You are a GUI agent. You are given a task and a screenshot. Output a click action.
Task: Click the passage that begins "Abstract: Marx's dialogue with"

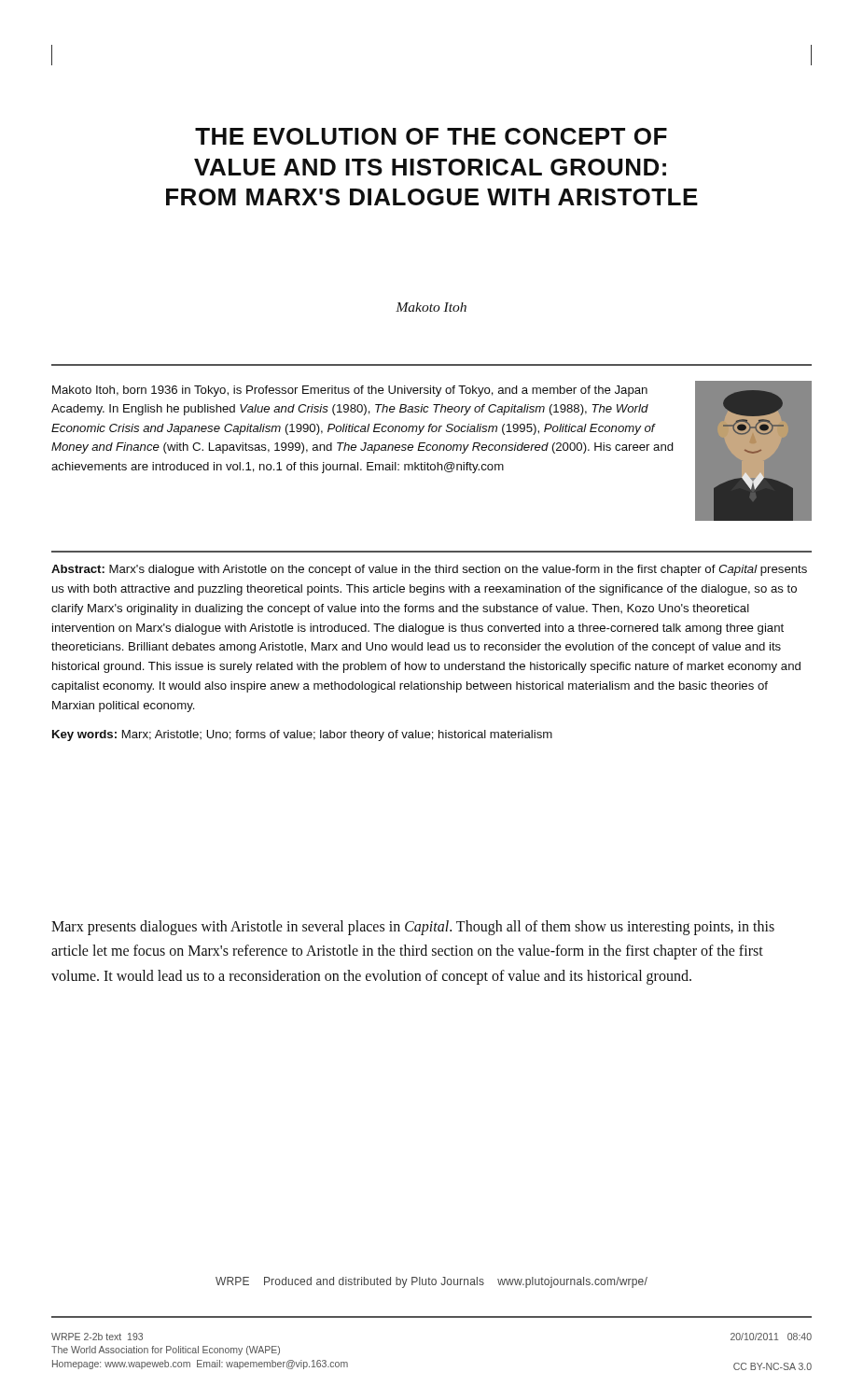tap(432, 652)
